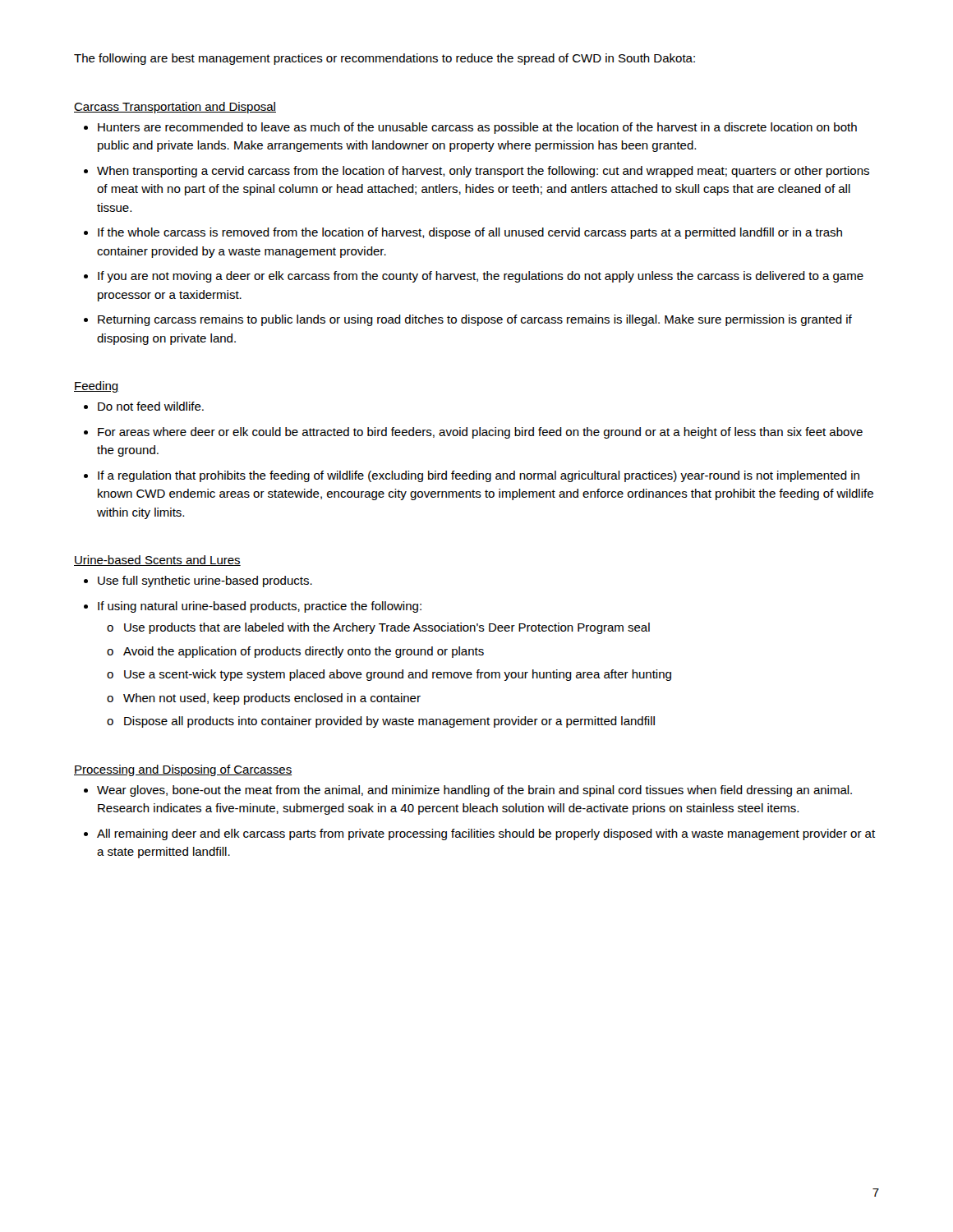This screenshot has width=953, height=1232.
Task: Locate the list item with the text "Use products that are labeled with the Archery"
Action: coord(387,627)
